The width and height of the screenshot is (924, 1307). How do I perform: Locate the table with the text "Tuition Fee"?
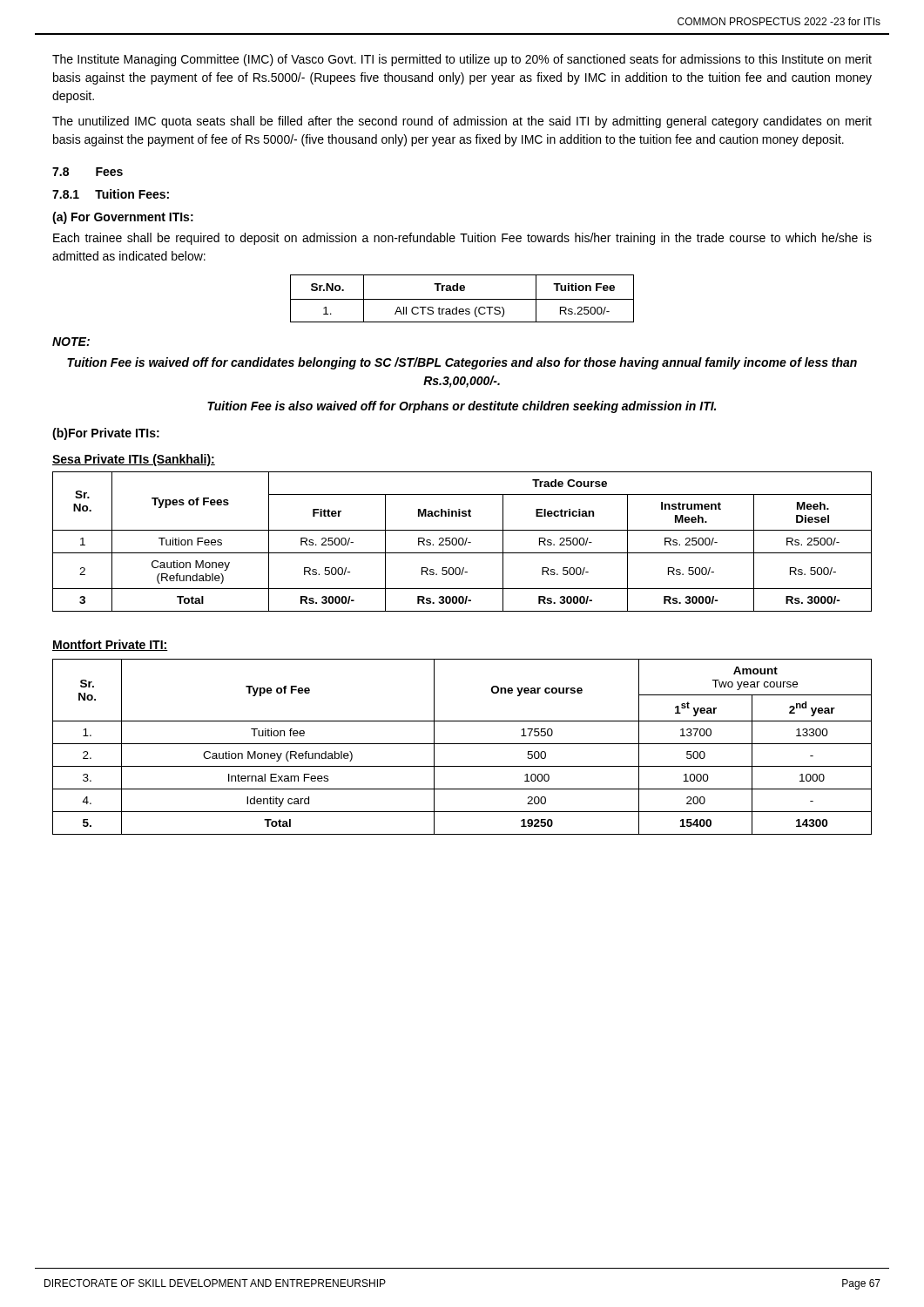pos(462,298)
